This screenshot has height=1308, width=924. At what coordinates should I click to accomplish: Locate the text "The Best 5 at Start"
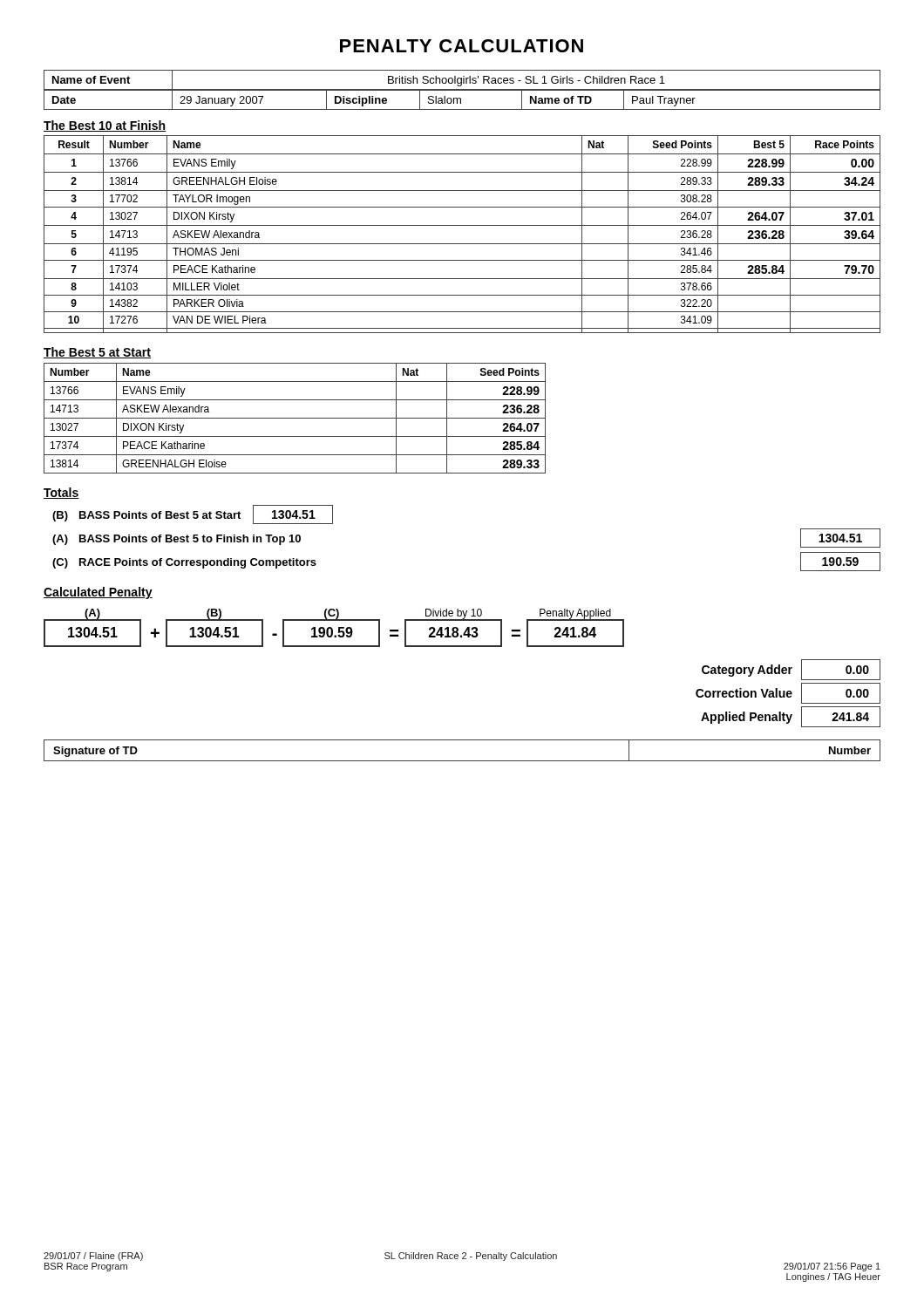click(x=97, y=352)
